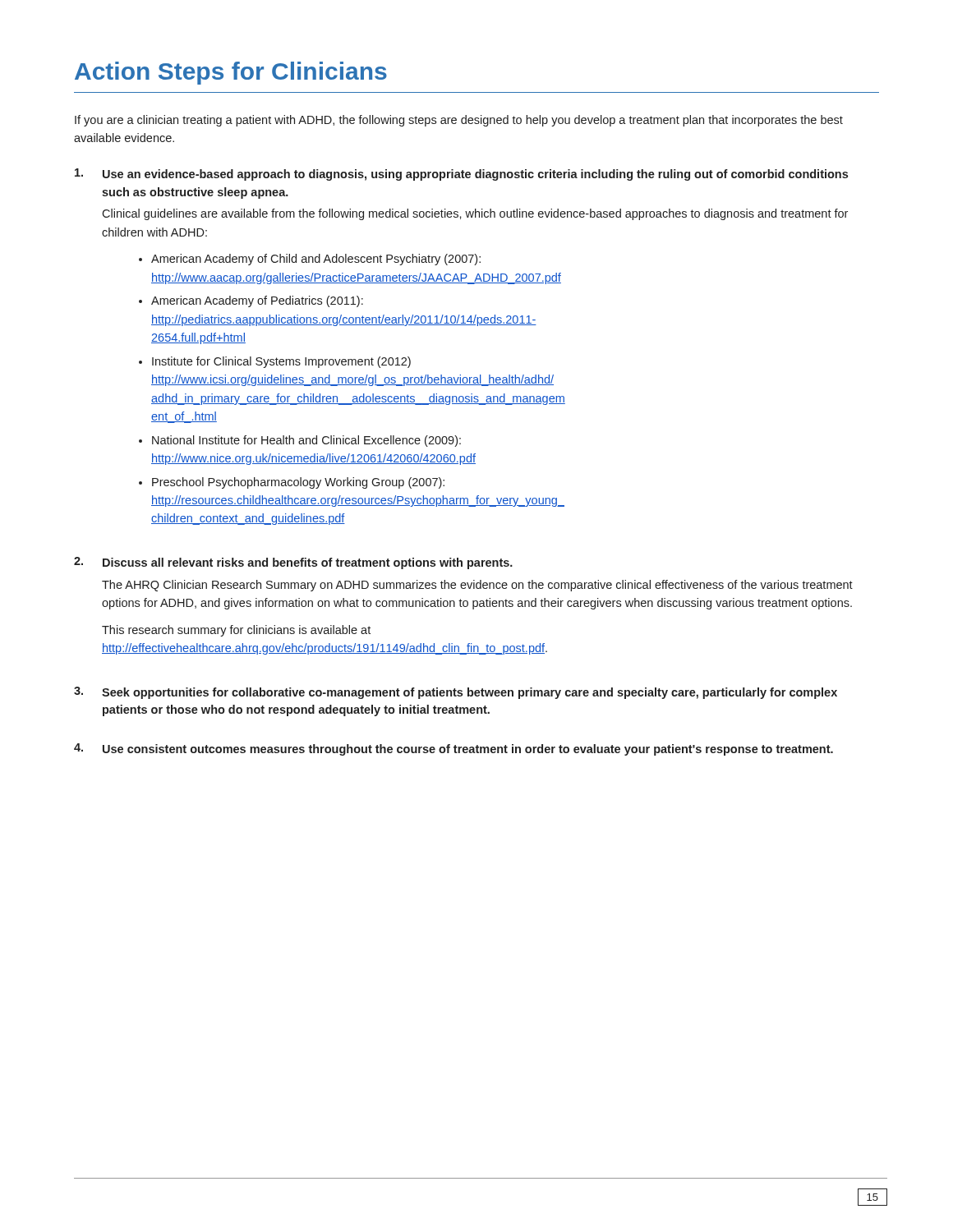This screenshot has height=1232, width=953.
Task: Click on the region starting "4. Use consistent outcomes measures"
Action: 476,751
